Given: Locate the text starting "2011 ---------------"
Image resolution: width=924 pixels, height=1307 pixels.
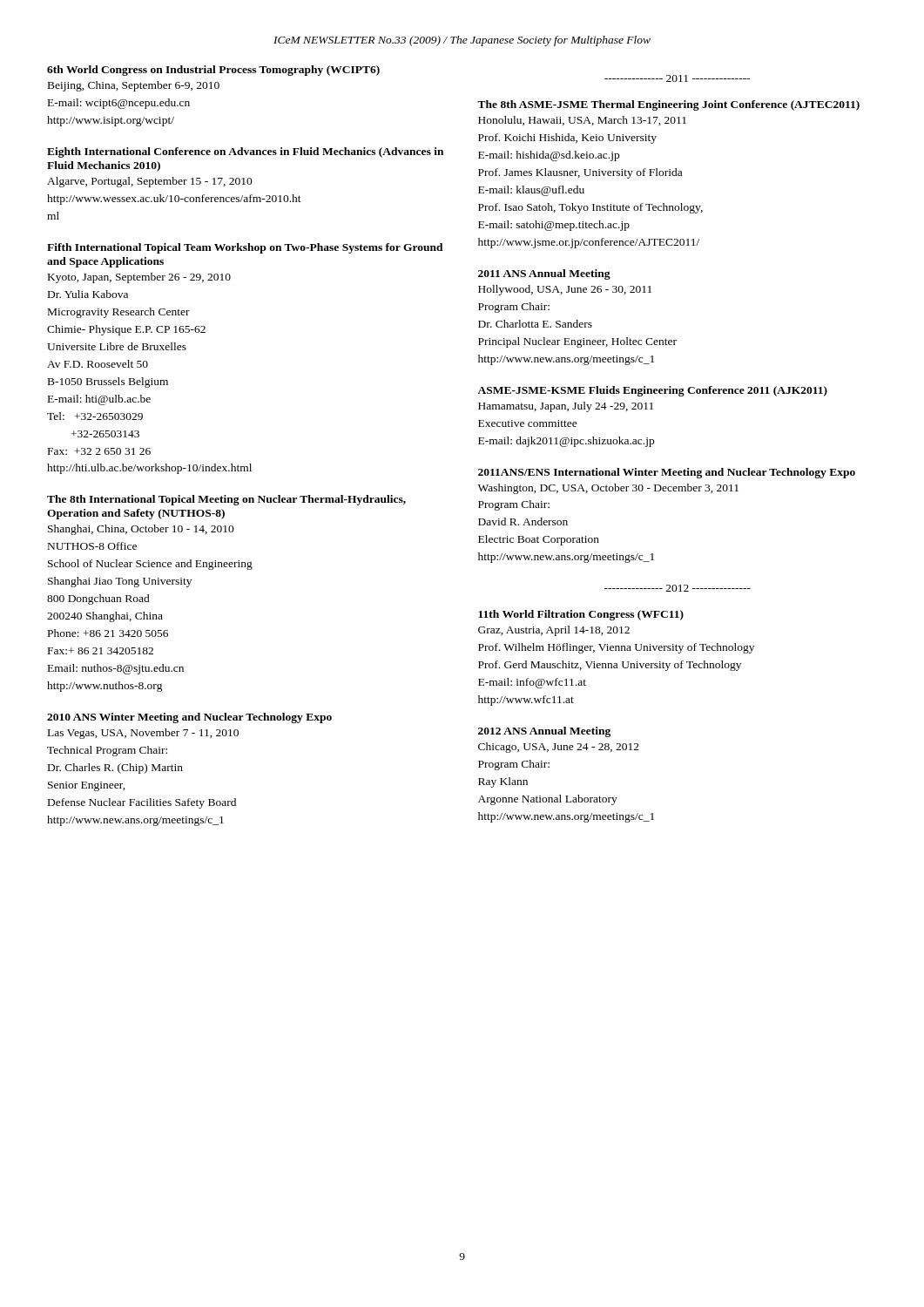Looking at the screenshot, I should click(677, 78).
